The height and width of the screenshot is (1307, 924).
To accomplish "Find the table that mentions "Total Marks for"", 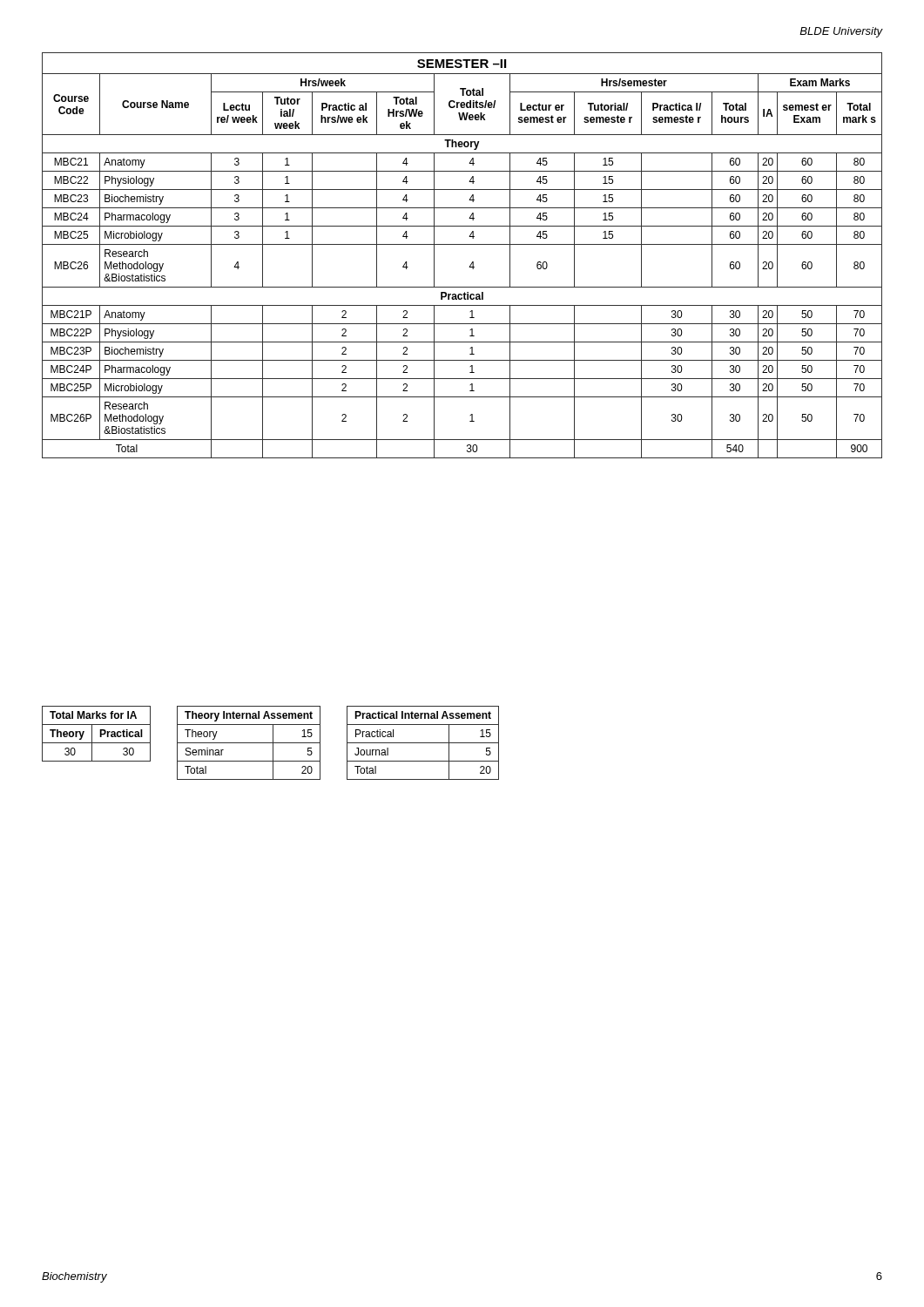I will pyautogui.click(x=96, y=734).
